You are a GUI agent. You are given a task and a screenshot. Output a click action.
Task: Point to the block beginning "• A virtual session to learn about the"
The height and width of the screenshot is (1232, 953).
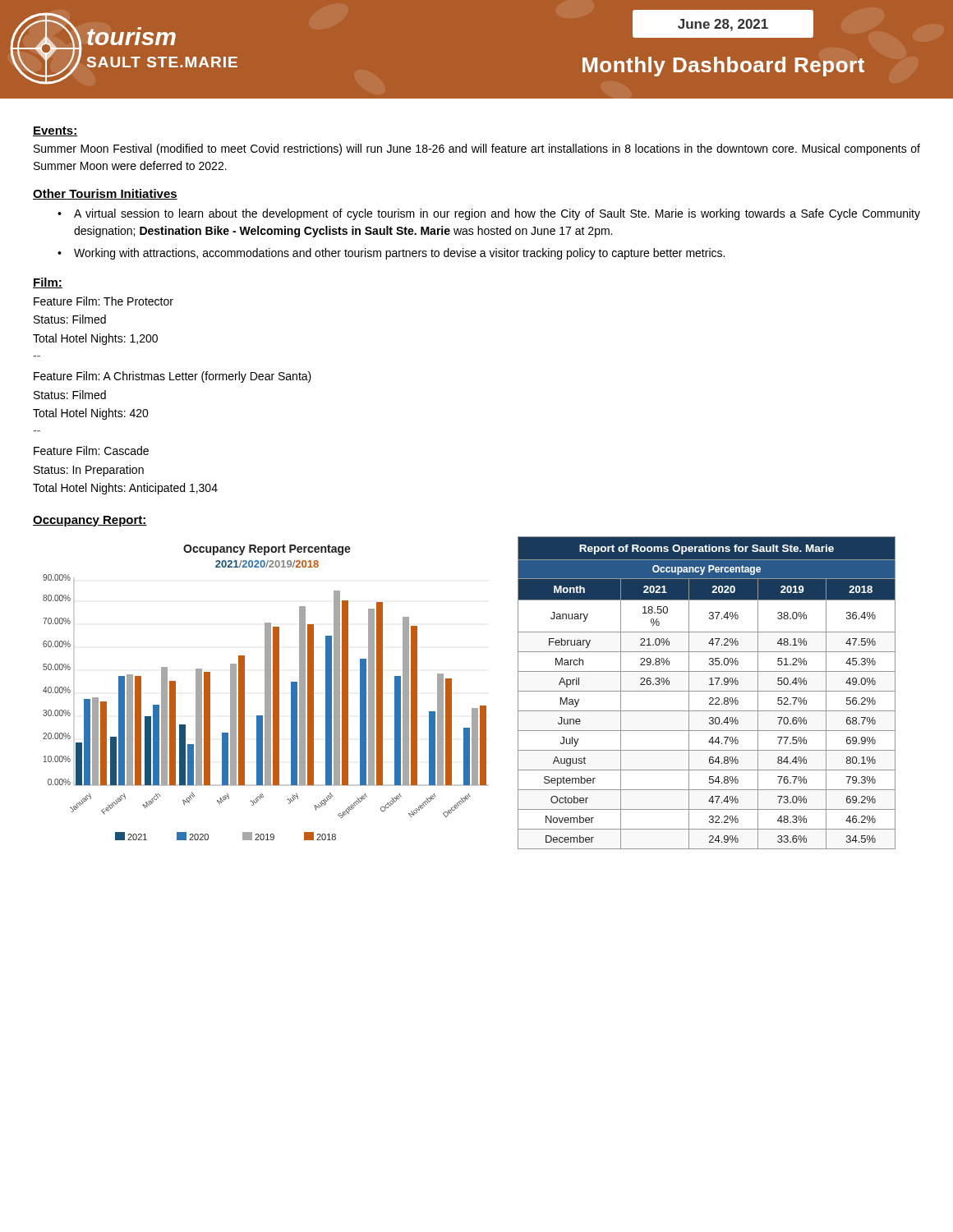tap(489, 223)
